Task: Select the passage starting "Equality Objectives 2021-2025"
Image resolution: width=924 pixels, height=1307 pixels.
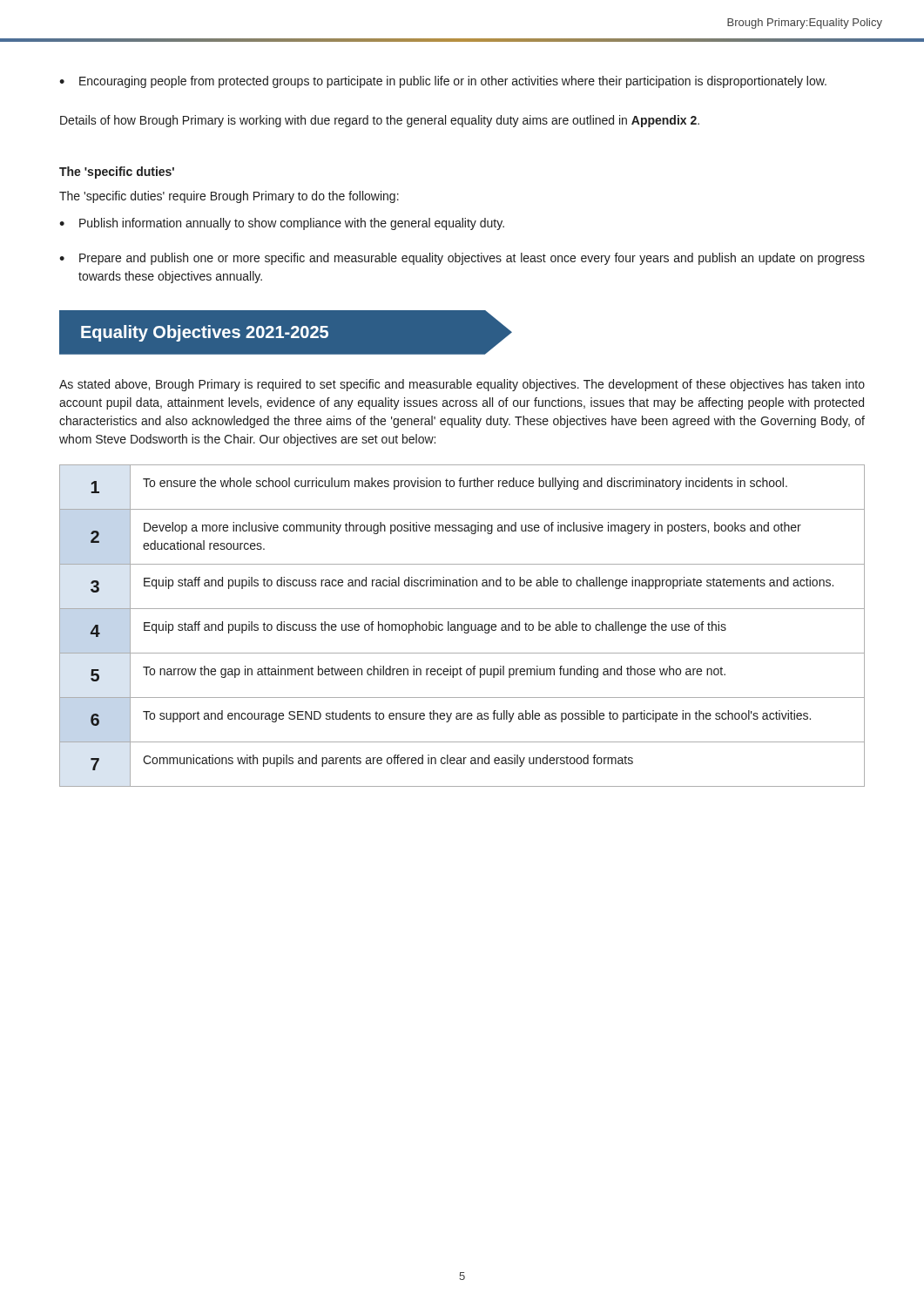Action: pyautogui.click(x=205, y=332)
